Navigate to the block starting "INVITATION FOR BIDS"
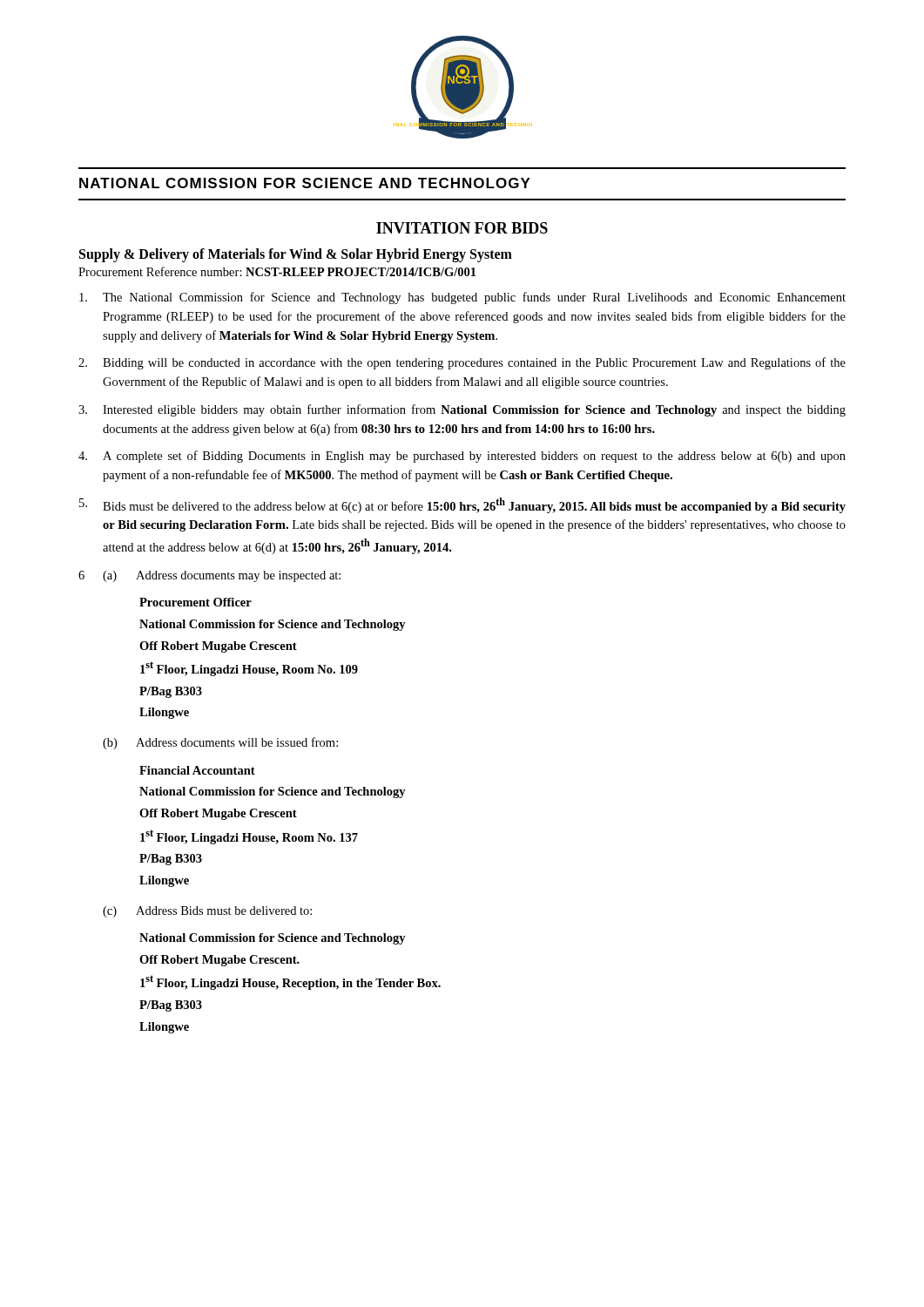This screenshot has width=924, height=1307. coord(462,228)
